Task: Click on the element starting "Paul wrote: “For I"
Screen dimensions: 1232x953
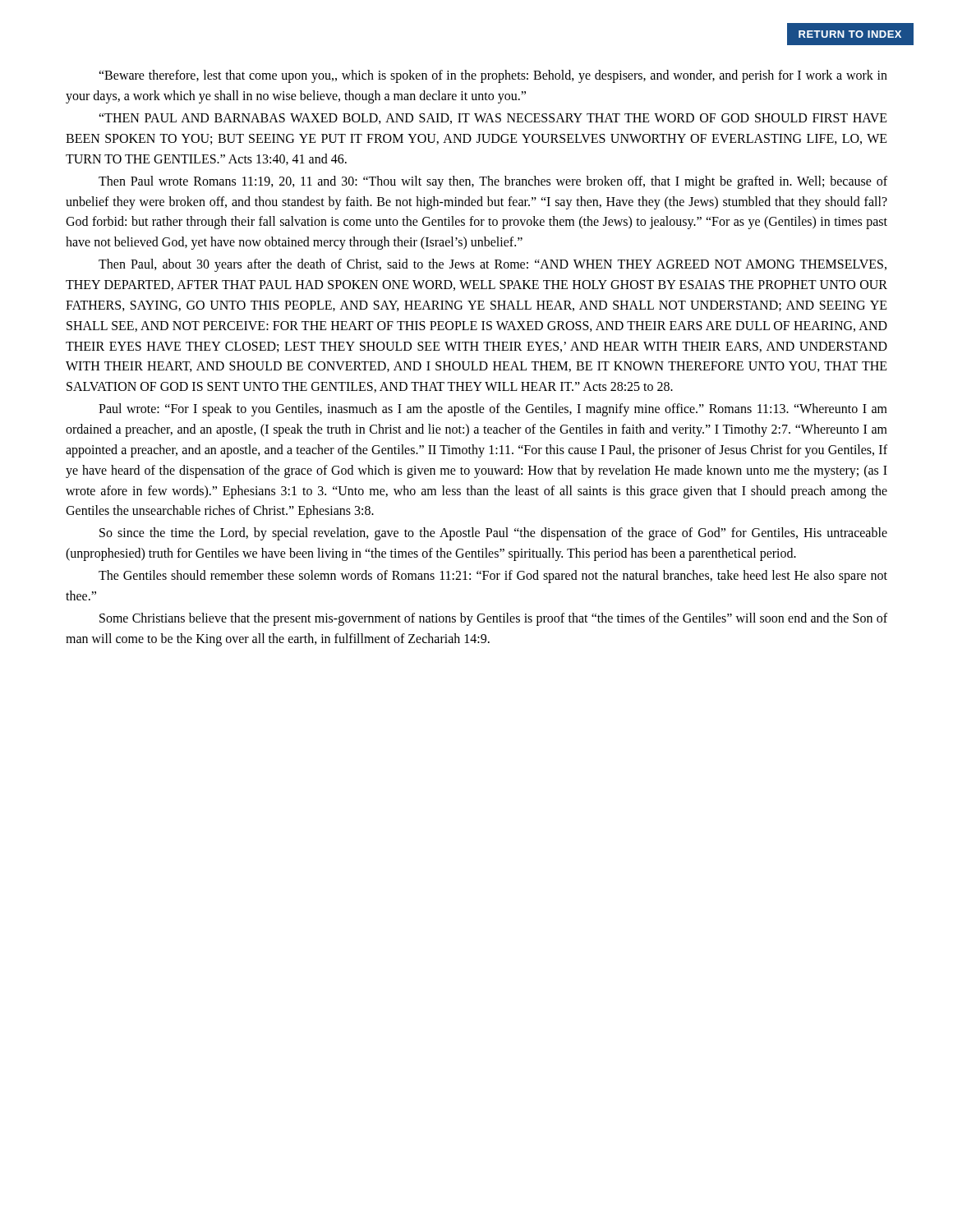Action: pos(476,461)
